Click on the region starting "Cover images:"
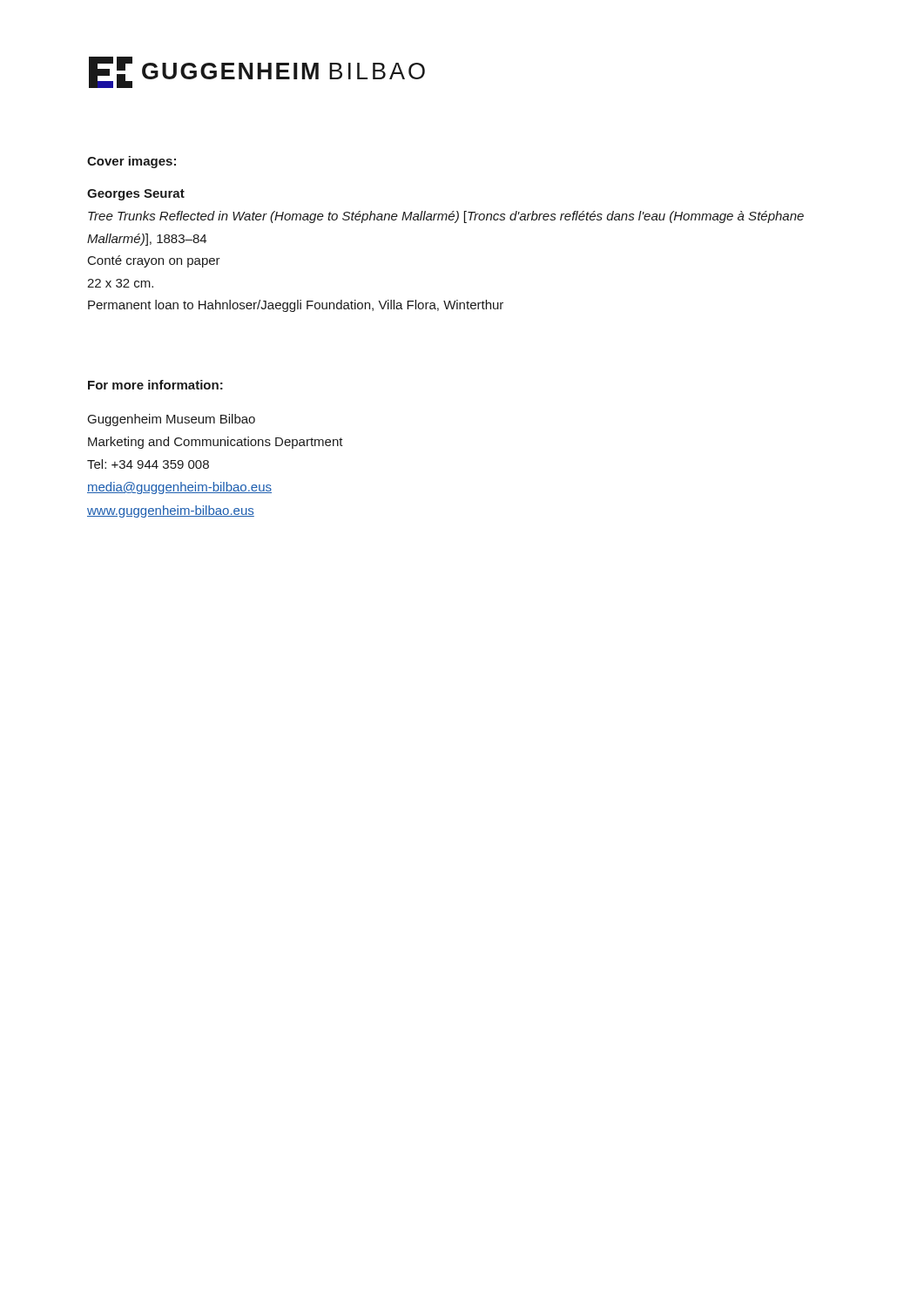 (x=132, y=161)
